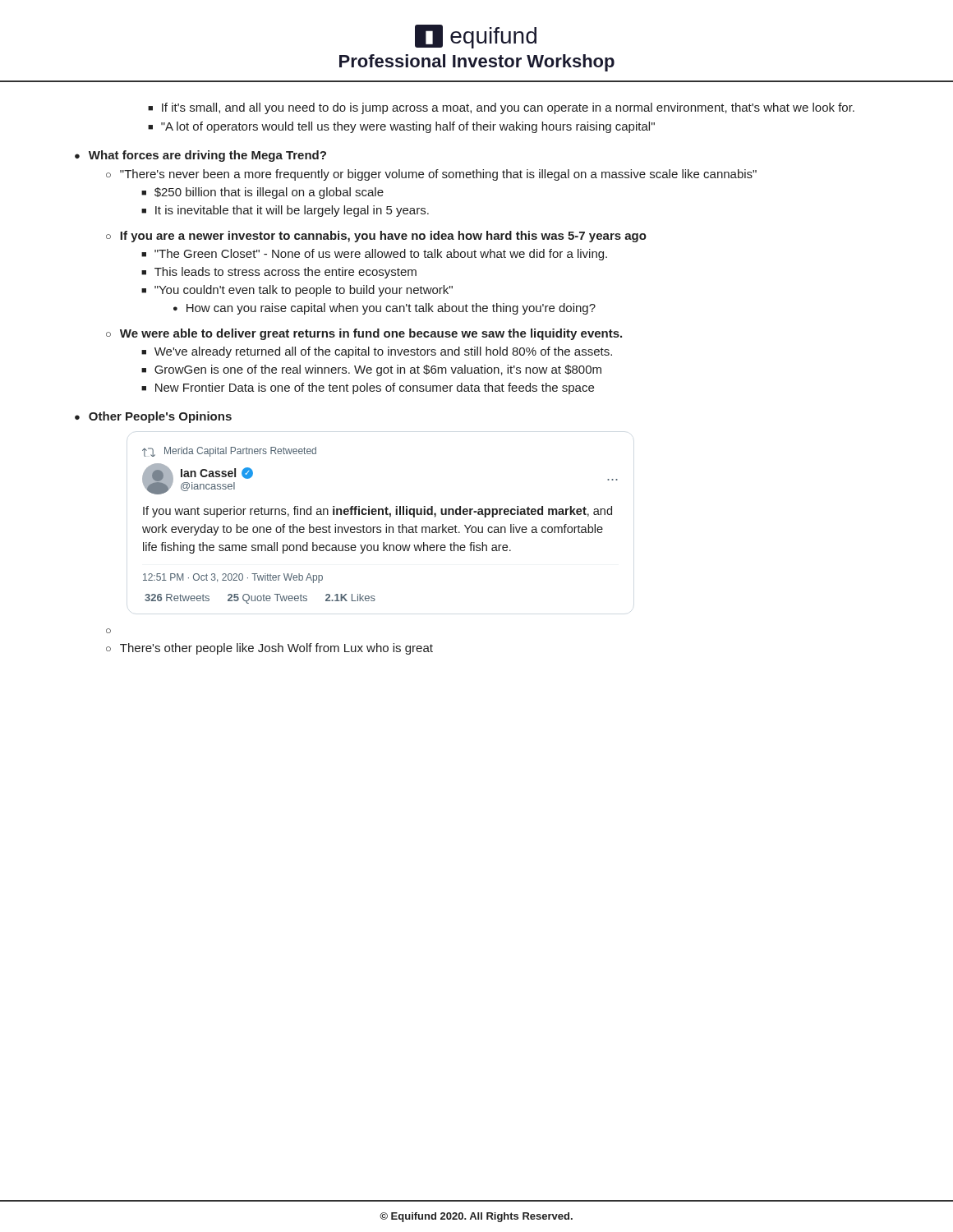Select the screenshot
The height and width of the screenshot is (1232, 953).
pyautogui.click(x=502, y=523)
